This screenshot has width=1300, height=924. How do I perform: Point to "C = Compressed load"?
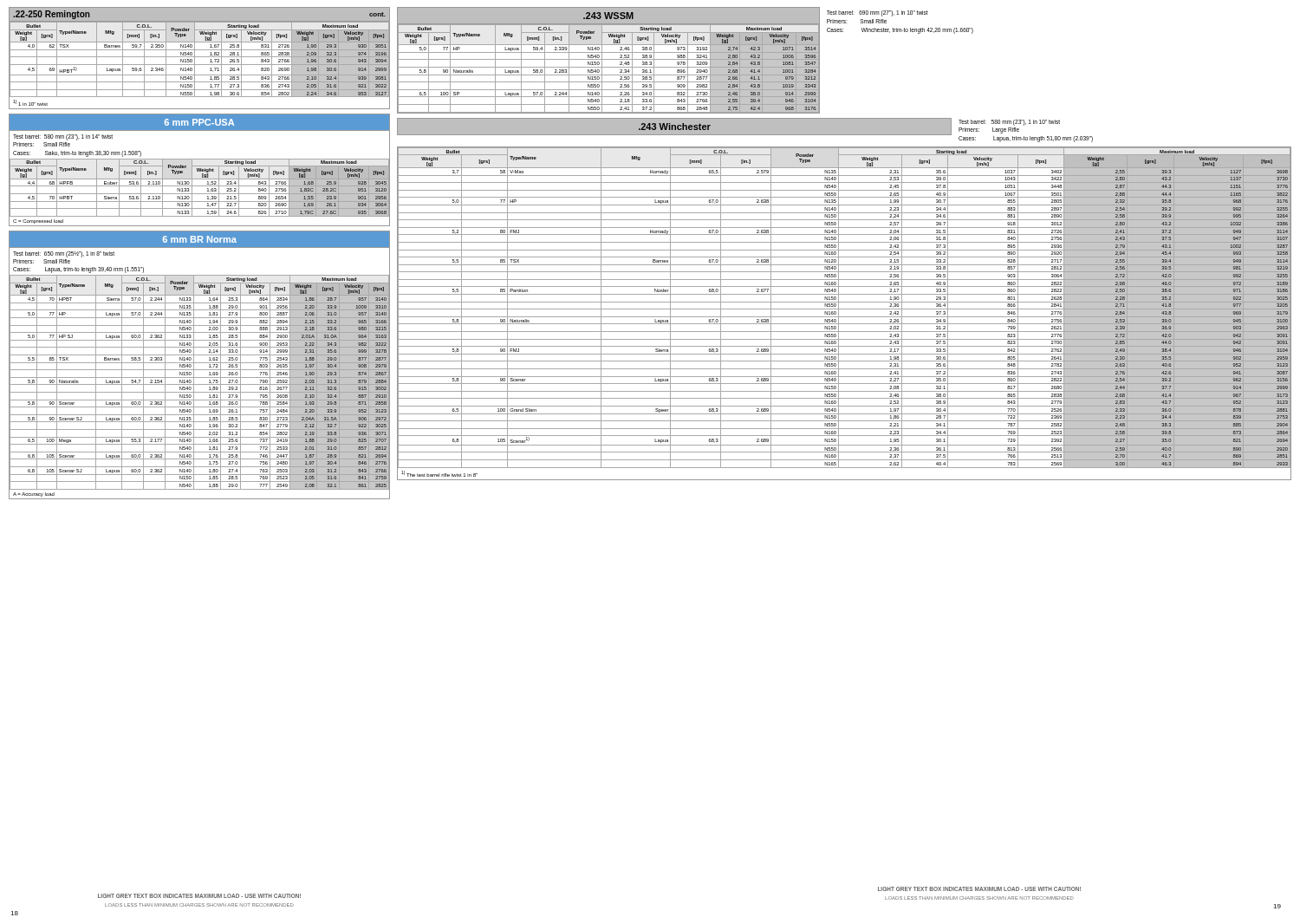(38, 221)
